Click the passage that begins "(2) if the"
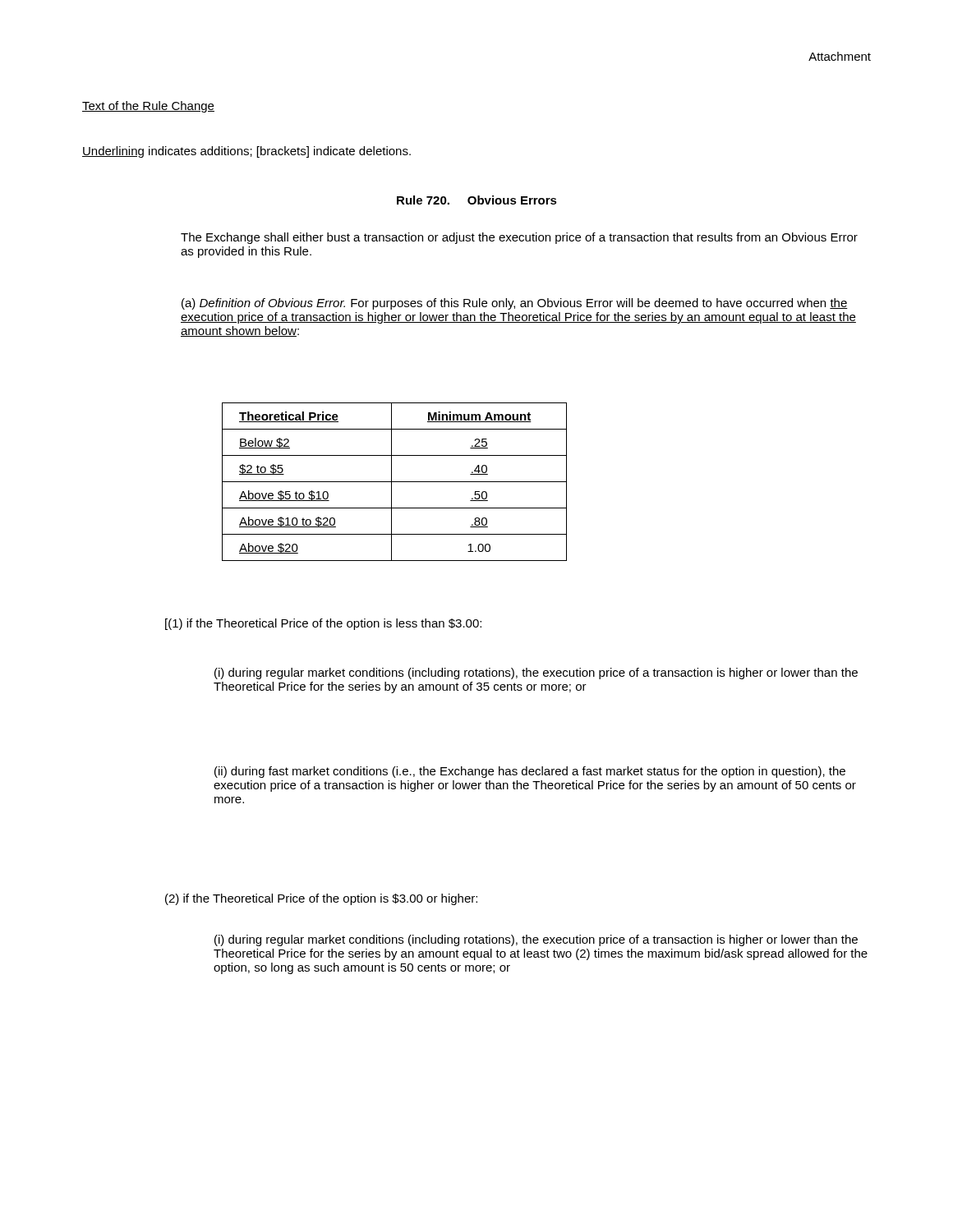The width and height of the screenshot is (953, 1232). 321,898
